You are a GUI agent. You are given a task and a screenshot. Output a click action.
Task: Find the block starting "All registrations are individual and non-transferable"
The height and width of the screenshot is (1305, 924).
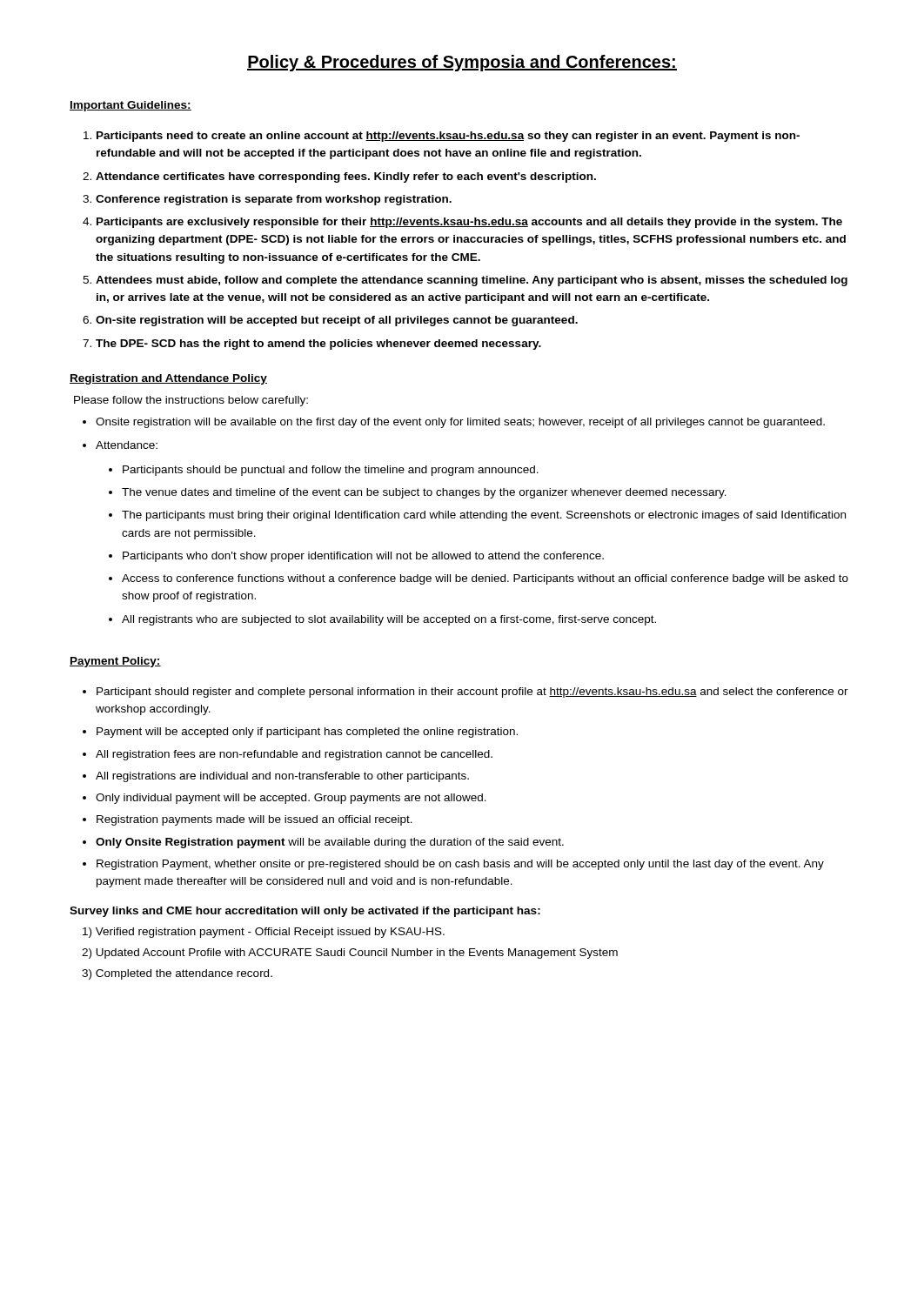coord(283,775)
